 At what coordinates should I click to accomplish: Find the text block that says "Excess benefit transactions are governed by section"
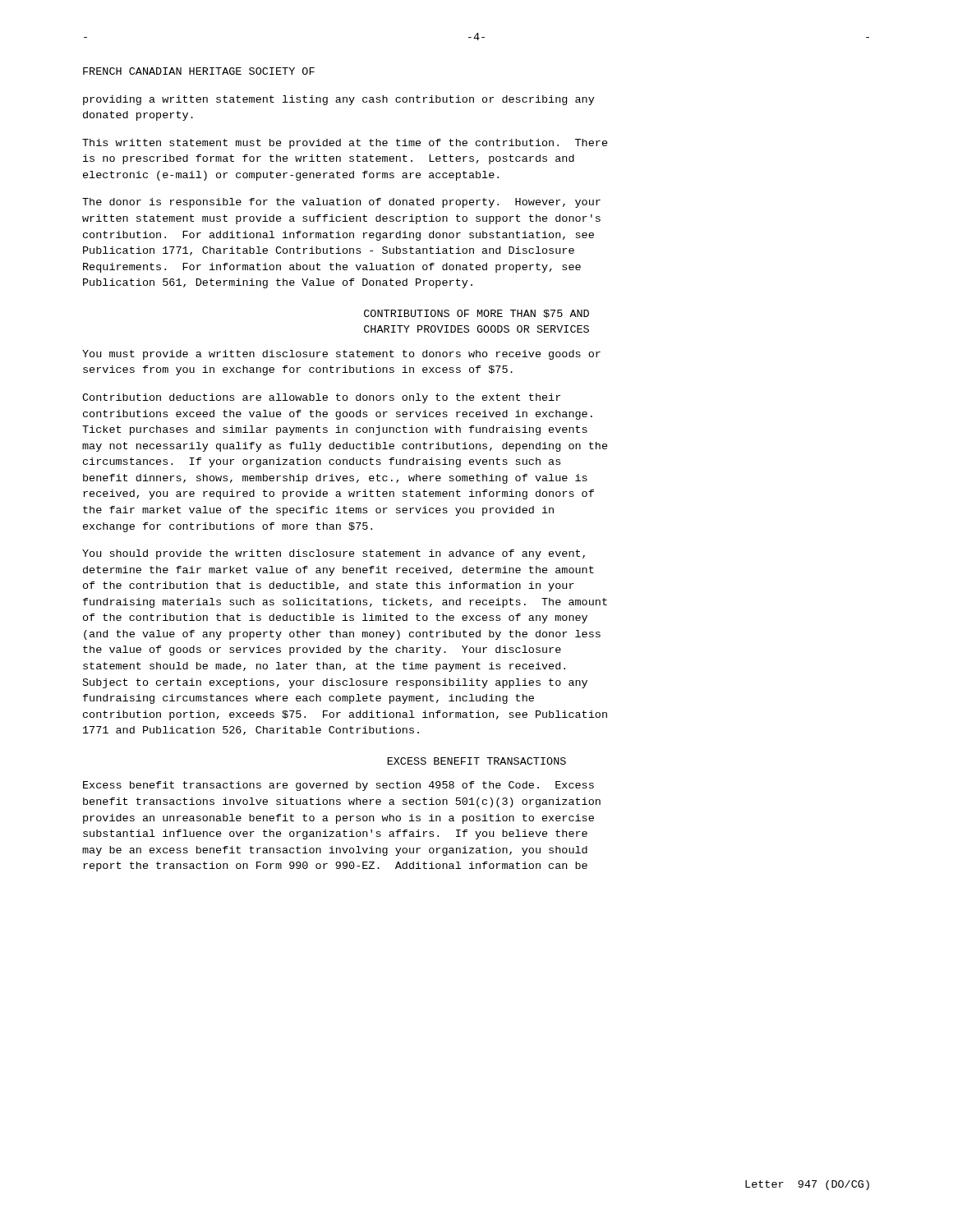coord(342,826)
